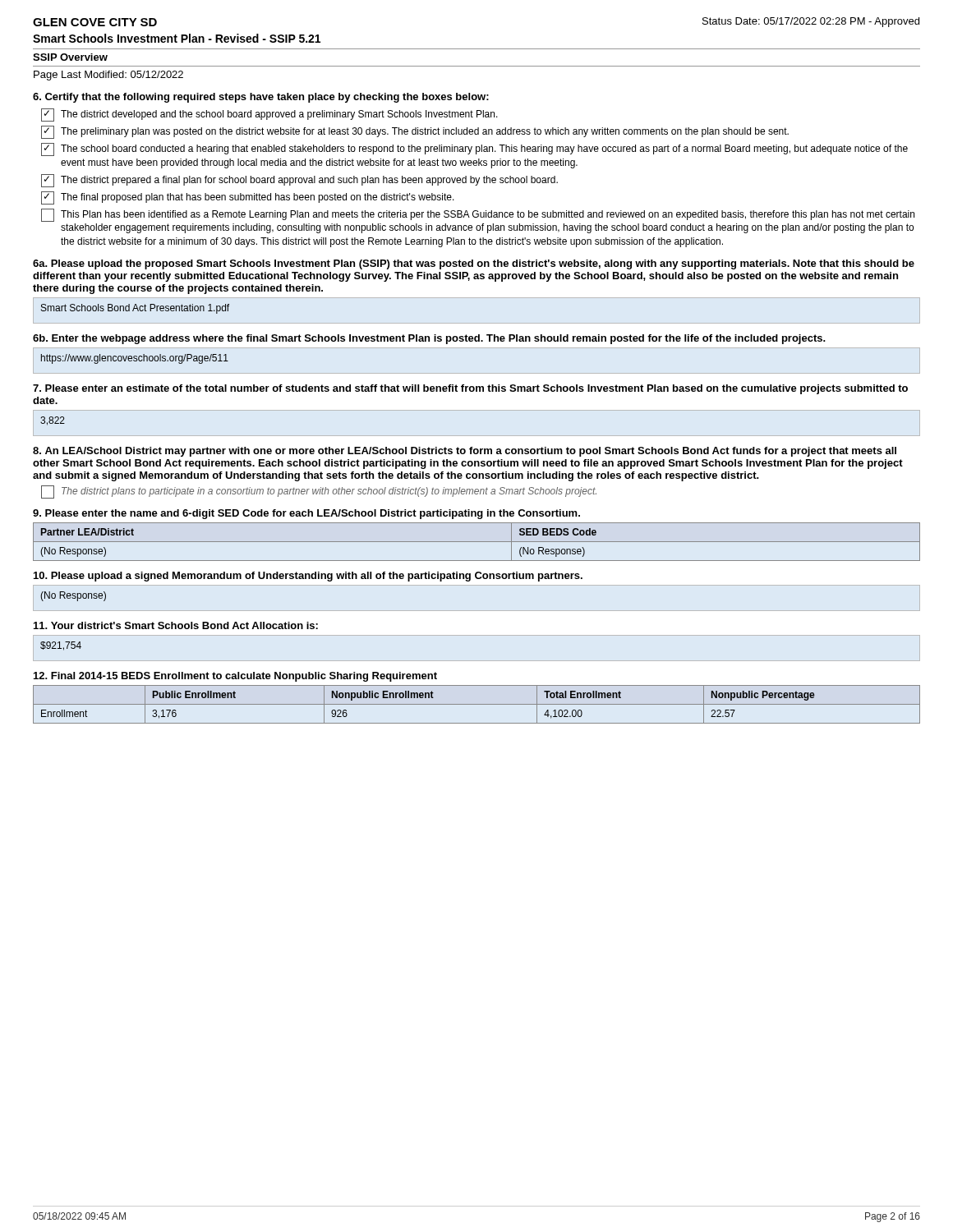The width and height of the screenshot is (953, 1232).
Task: Select the table that reads "Partner LEA/District"
Action: 476,542
